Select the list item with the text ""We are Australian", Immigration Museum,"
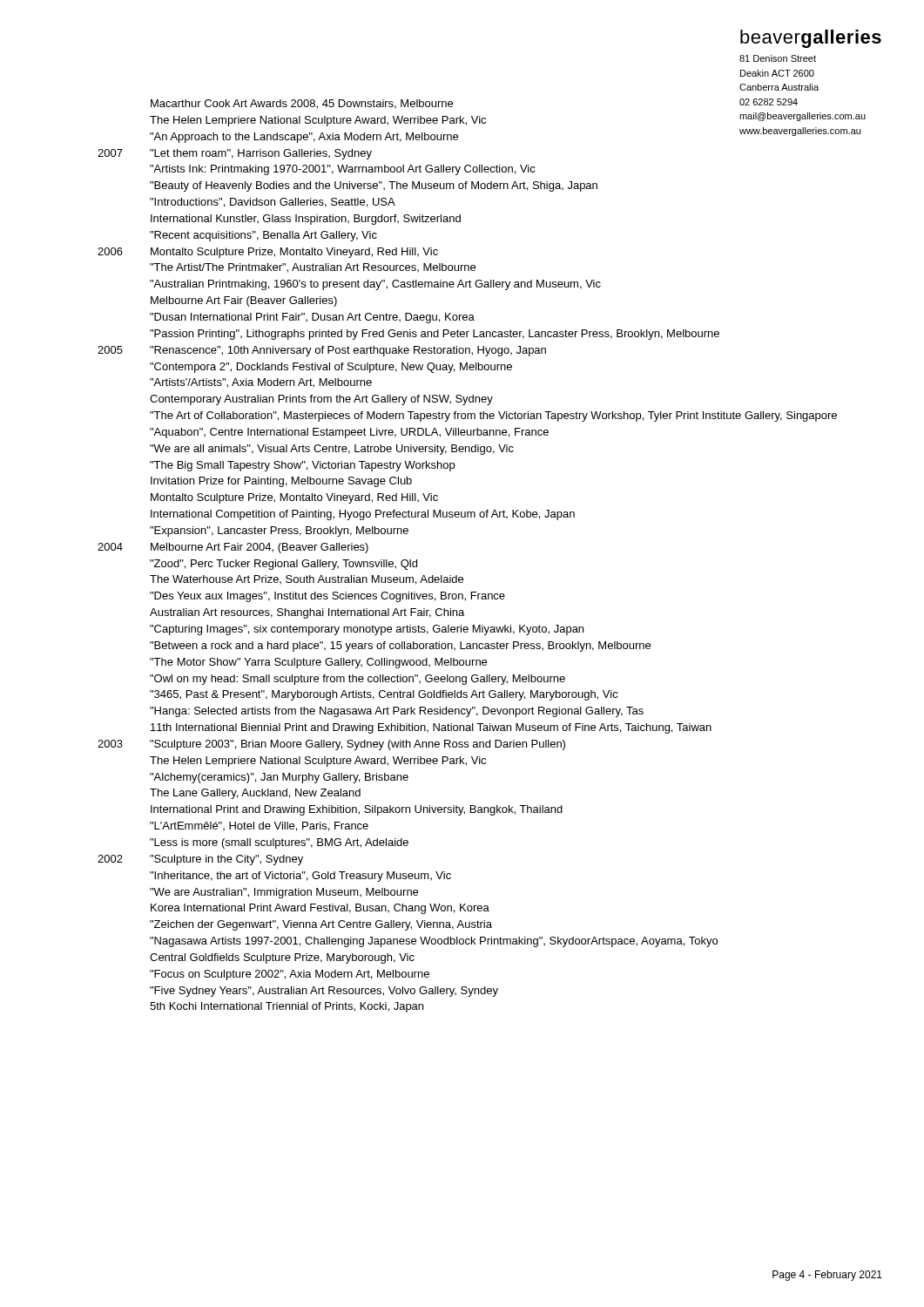 [x=284, y=891]
